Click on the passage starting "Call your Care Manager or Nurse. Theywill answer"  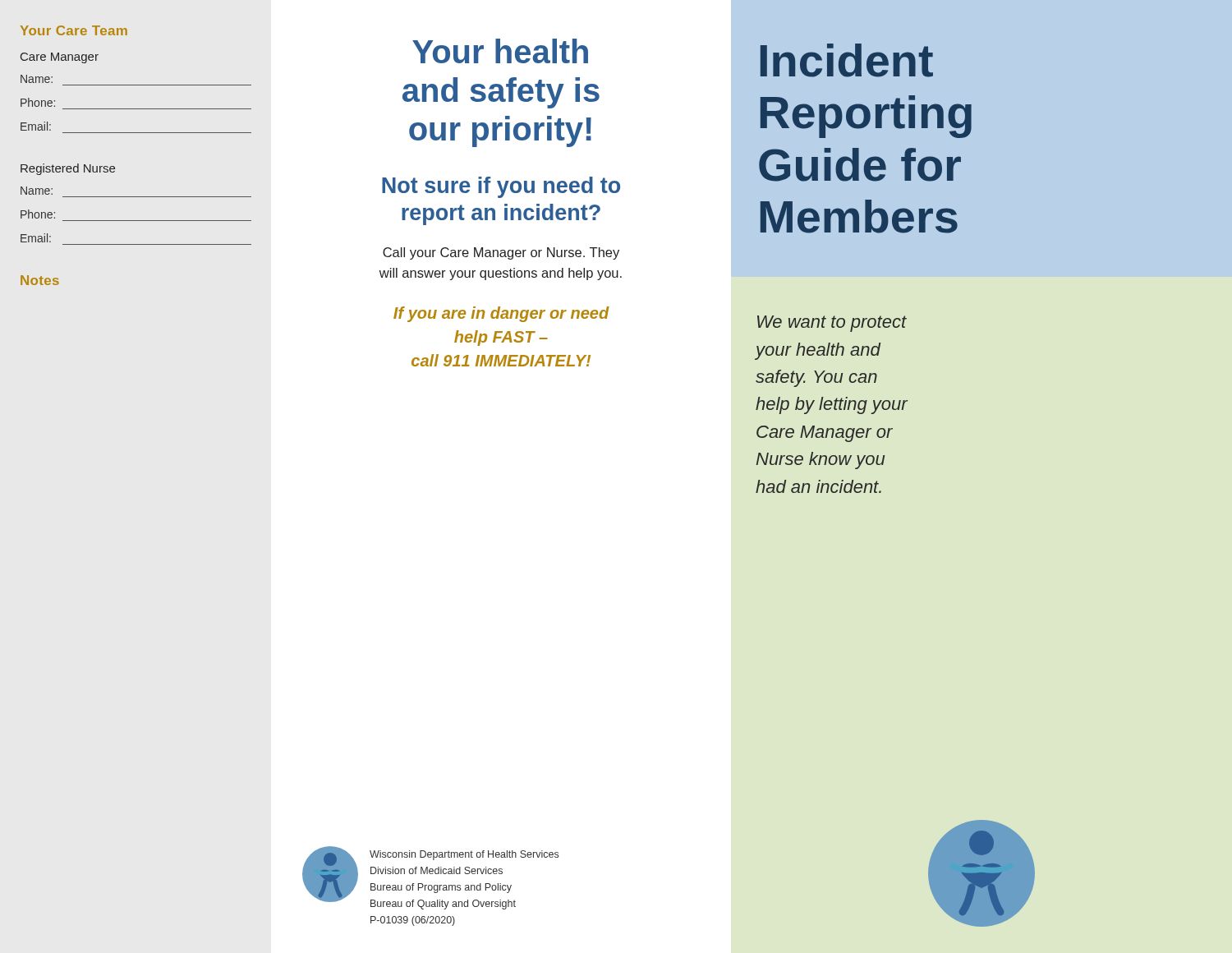pyautogui.click(x=501, y=263)
